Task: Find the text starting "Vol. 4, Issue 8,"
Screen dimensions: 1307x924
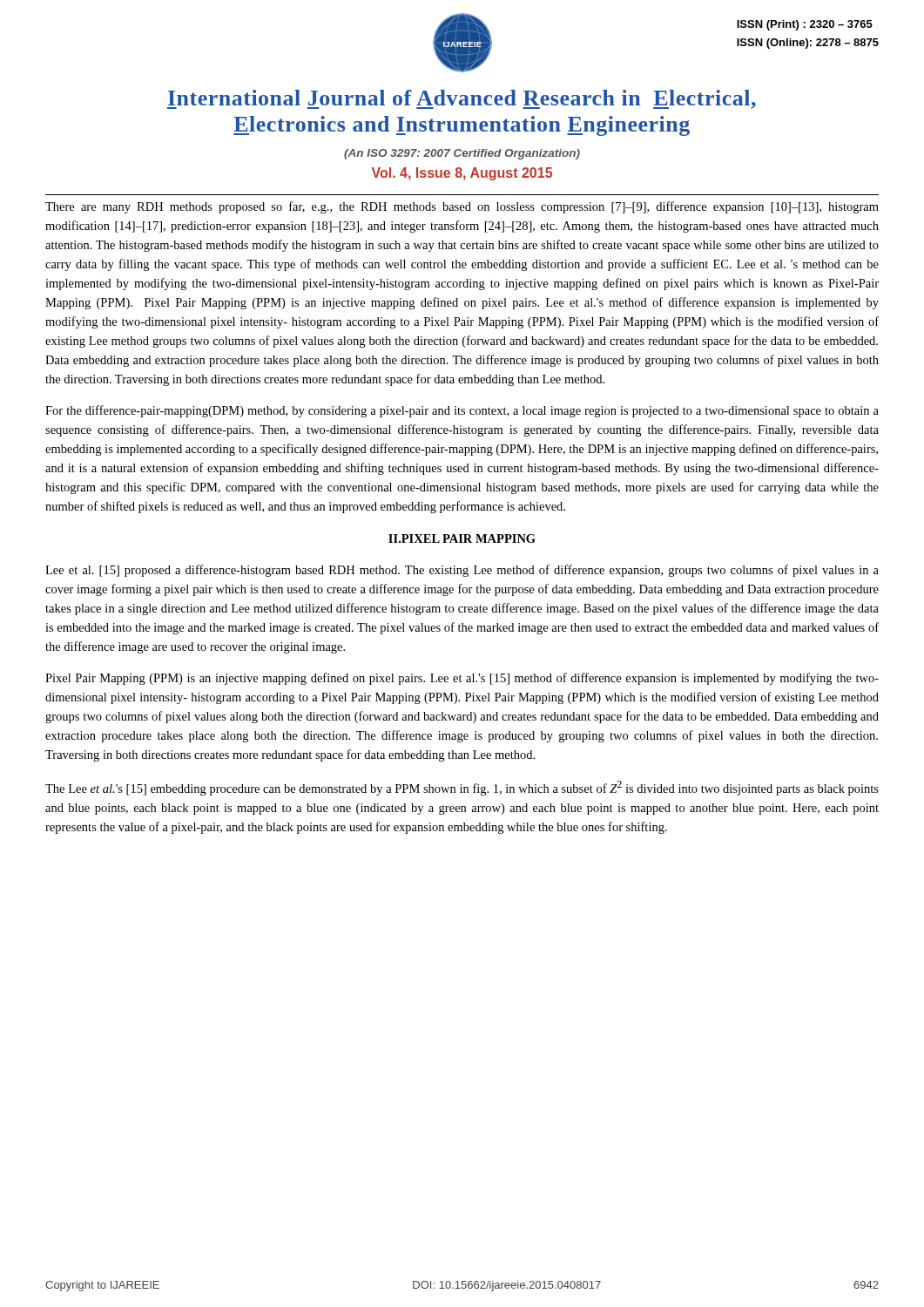Action: tap(462, 173)
